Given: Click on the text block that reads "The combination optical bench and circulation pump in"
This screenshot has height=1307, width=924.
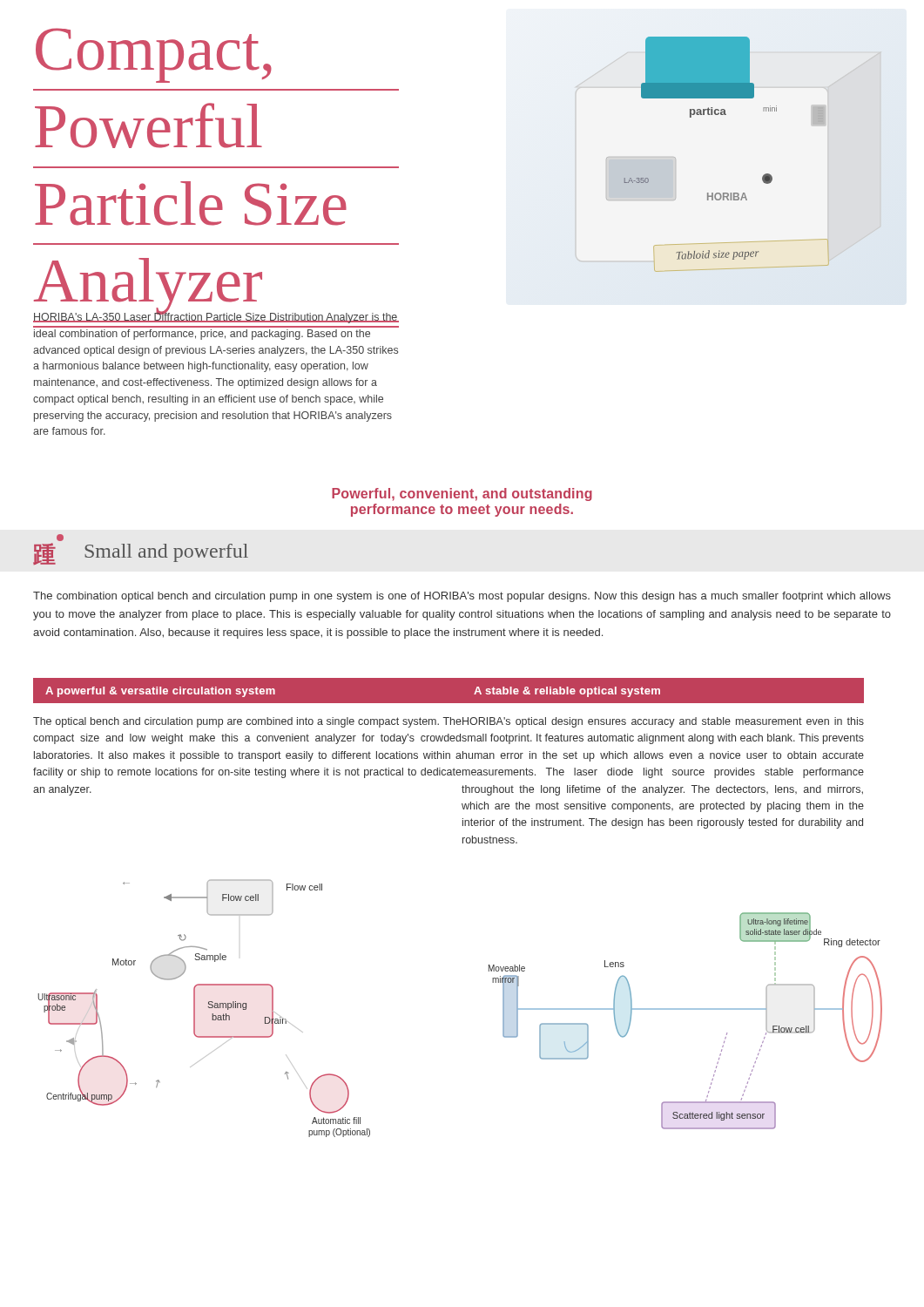Looking at the screenshot, I should (462, 614).
